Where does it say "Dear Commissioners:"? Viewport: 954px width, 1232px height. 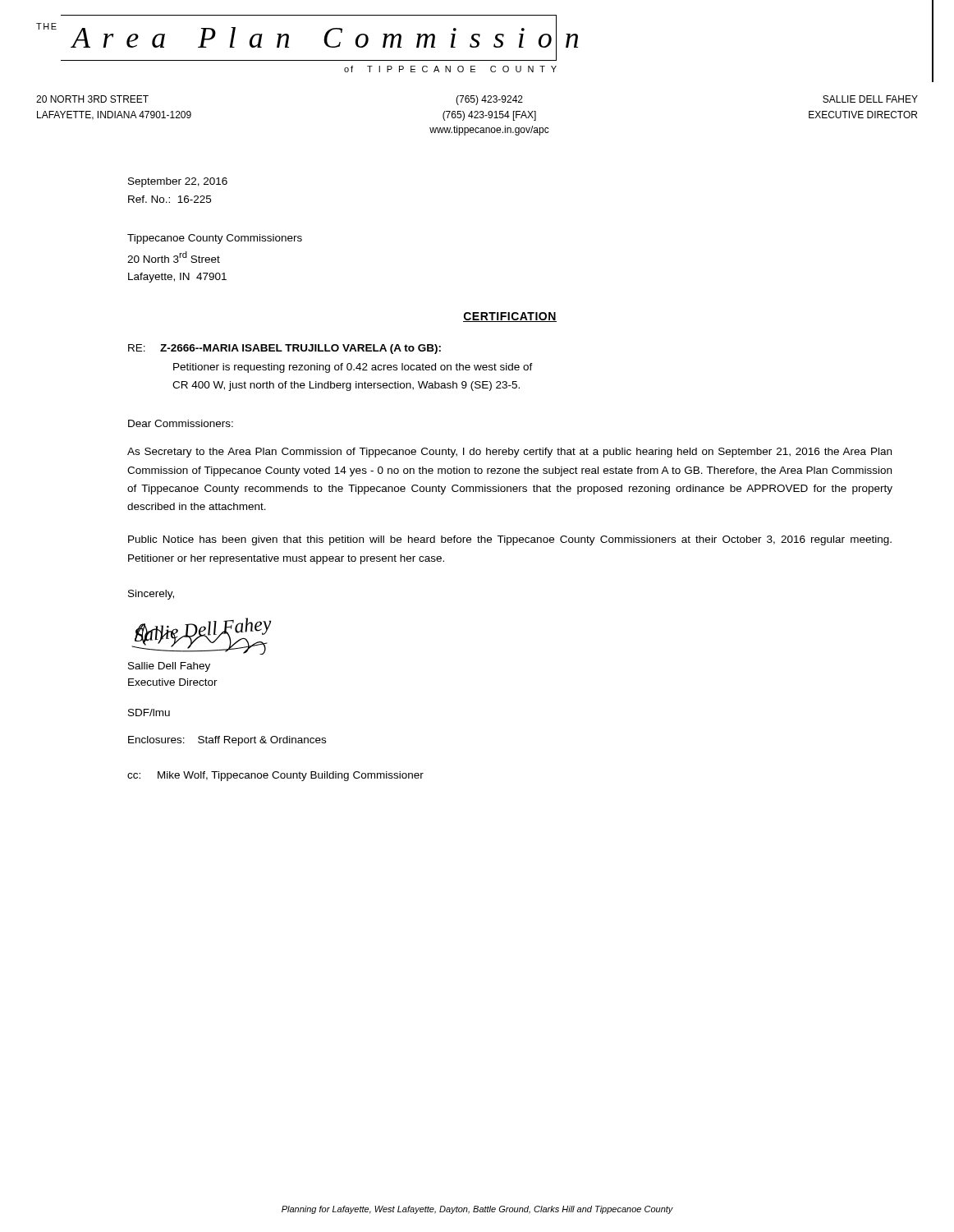181,424
